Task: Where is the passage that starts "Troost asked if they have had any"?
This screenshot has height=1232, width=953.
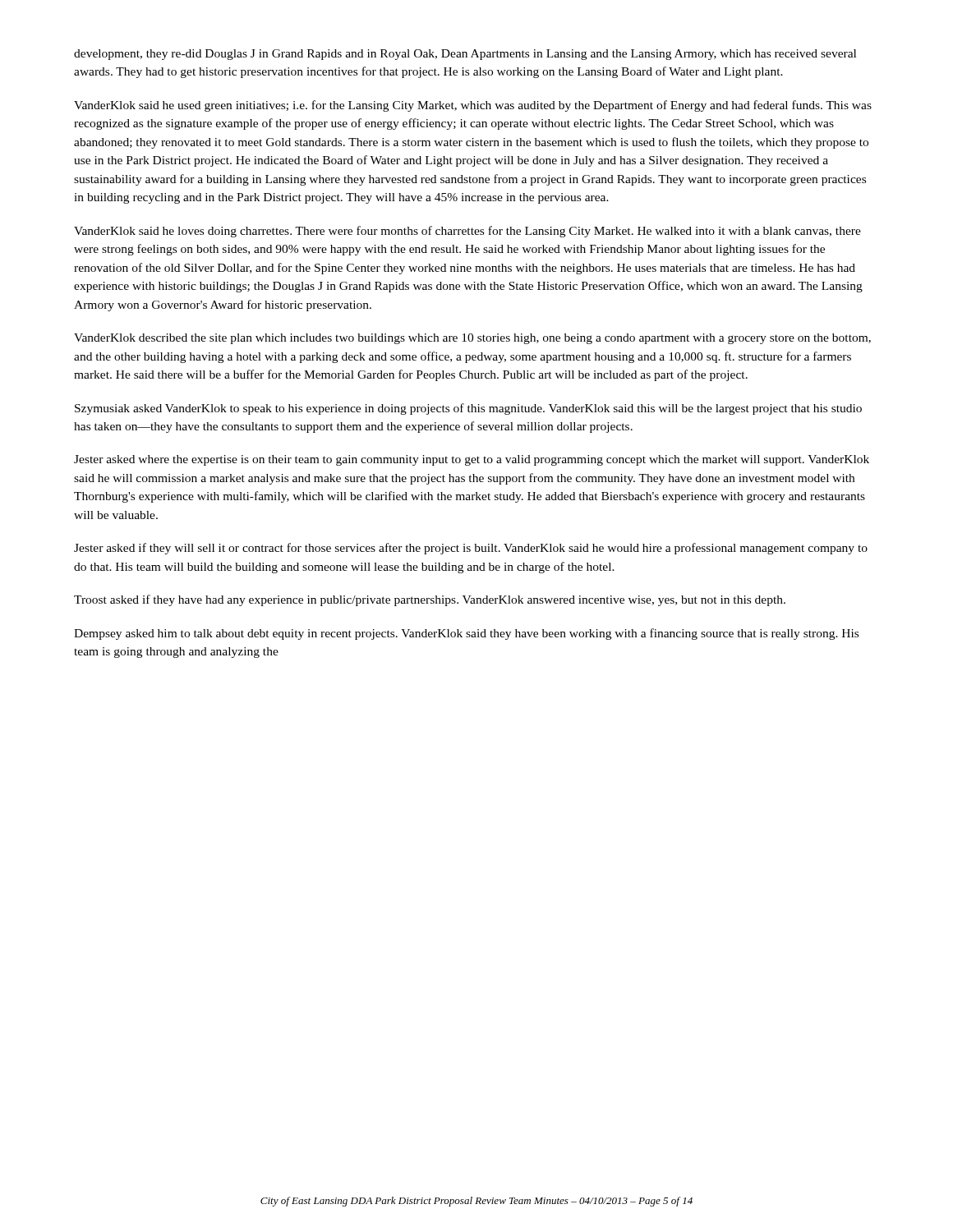Action: pyautogui.click(x=430, y=599)
